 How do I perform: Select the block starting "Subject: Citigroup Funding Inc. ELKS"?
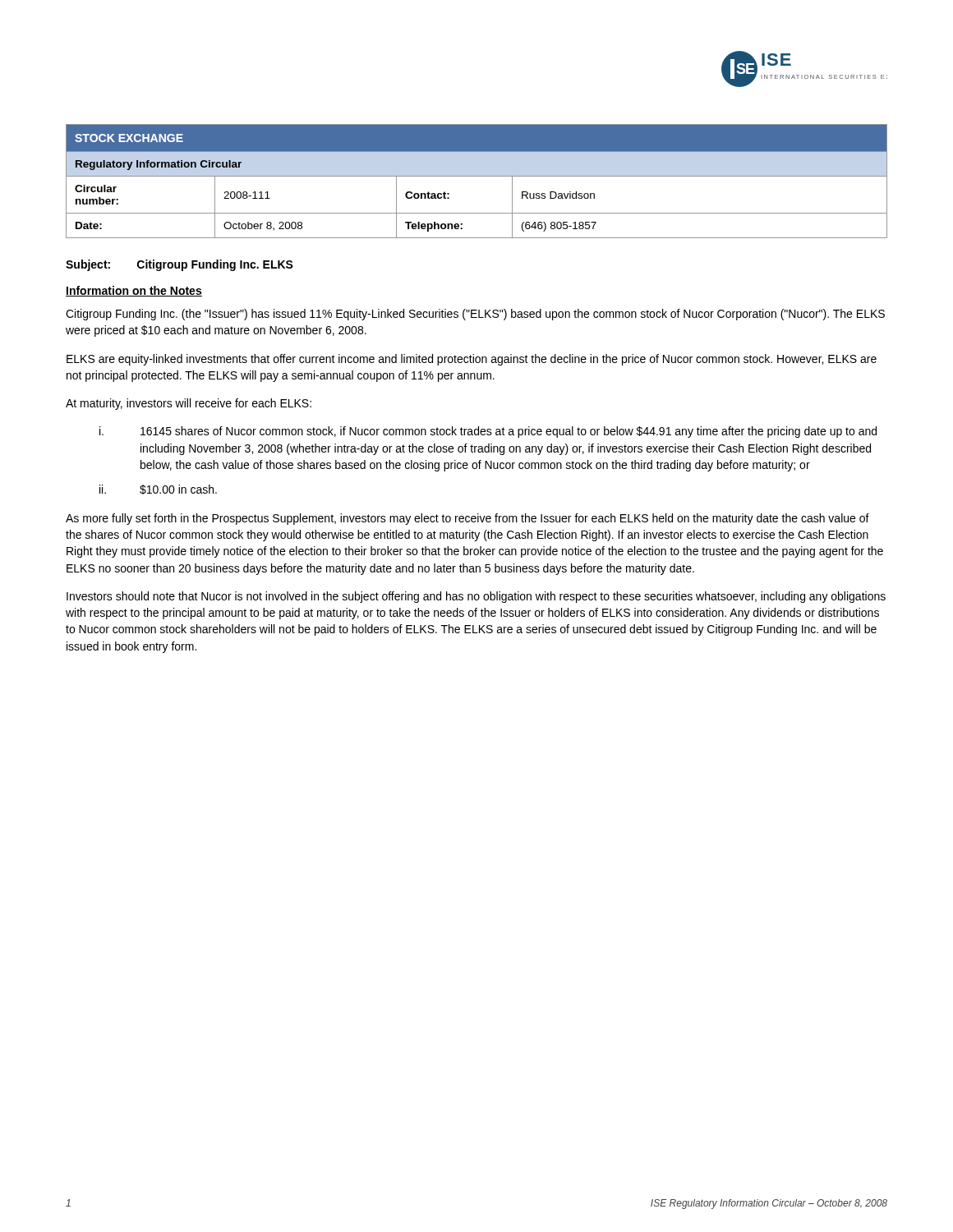click(179, 264)
